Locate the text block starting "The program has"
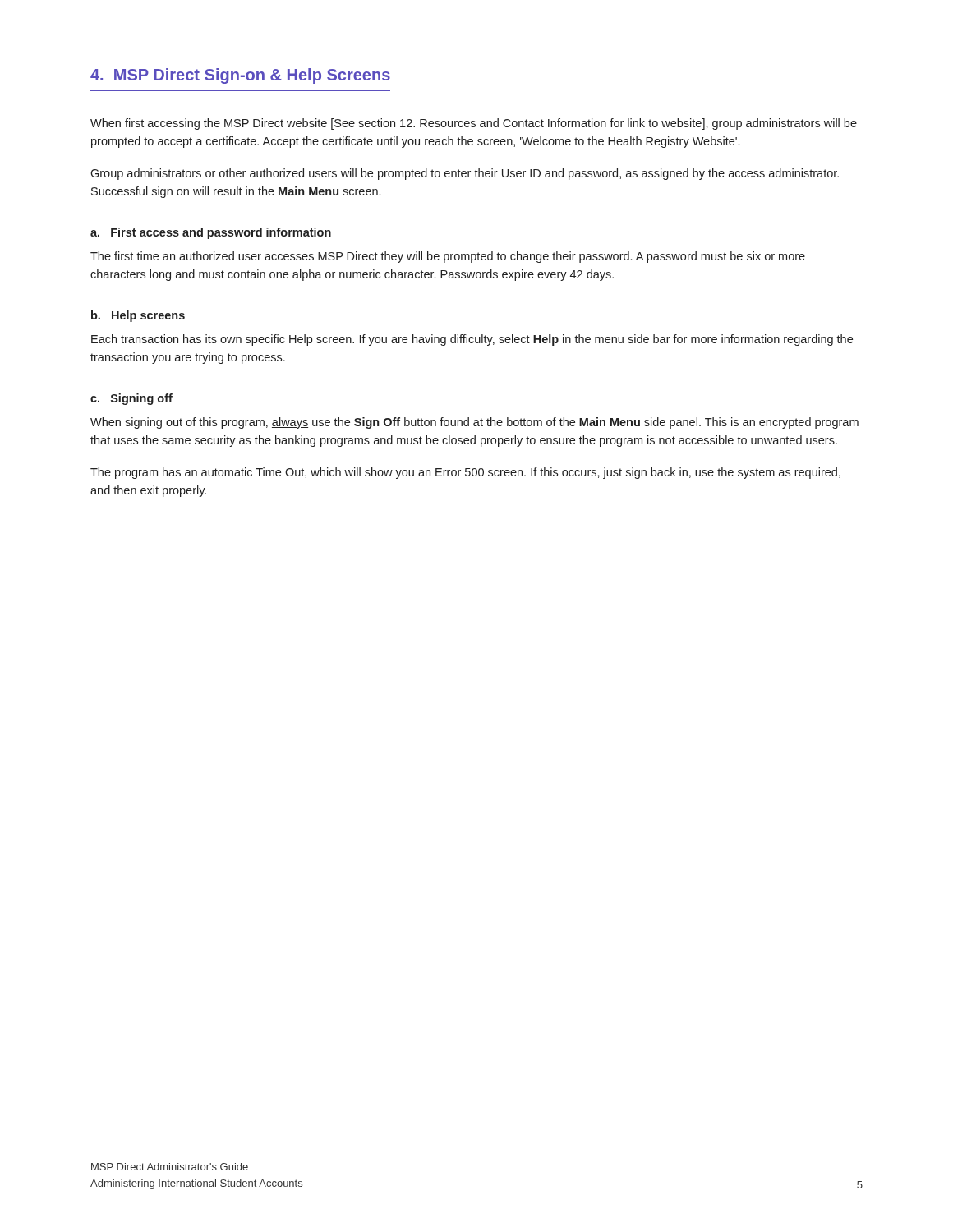953x1232 pixels. coord(466,481)
